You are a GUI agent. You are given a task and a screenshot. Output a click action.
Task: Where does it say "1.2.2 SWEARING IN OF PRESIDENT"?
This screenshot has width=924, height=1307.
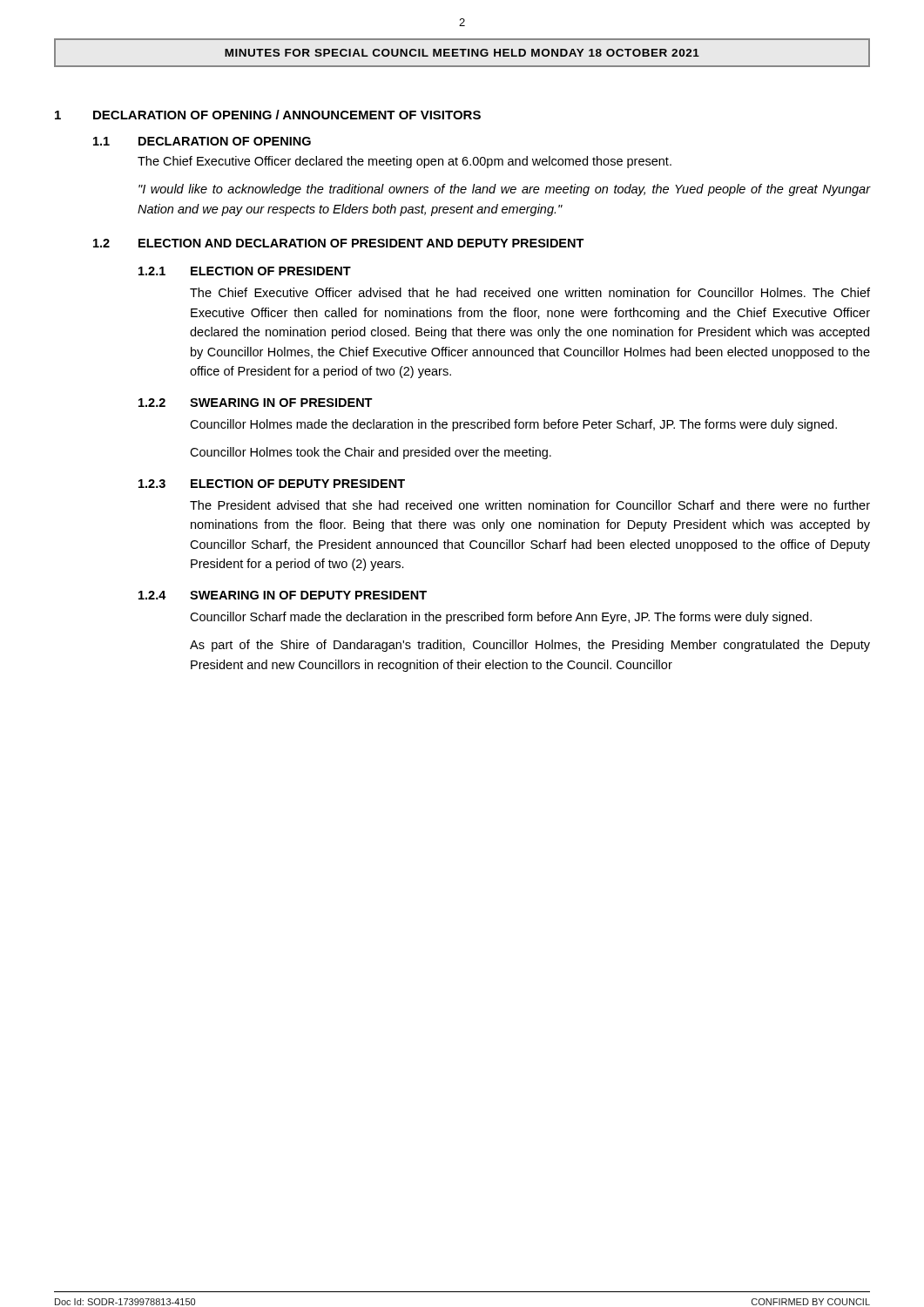click(255, 402)
